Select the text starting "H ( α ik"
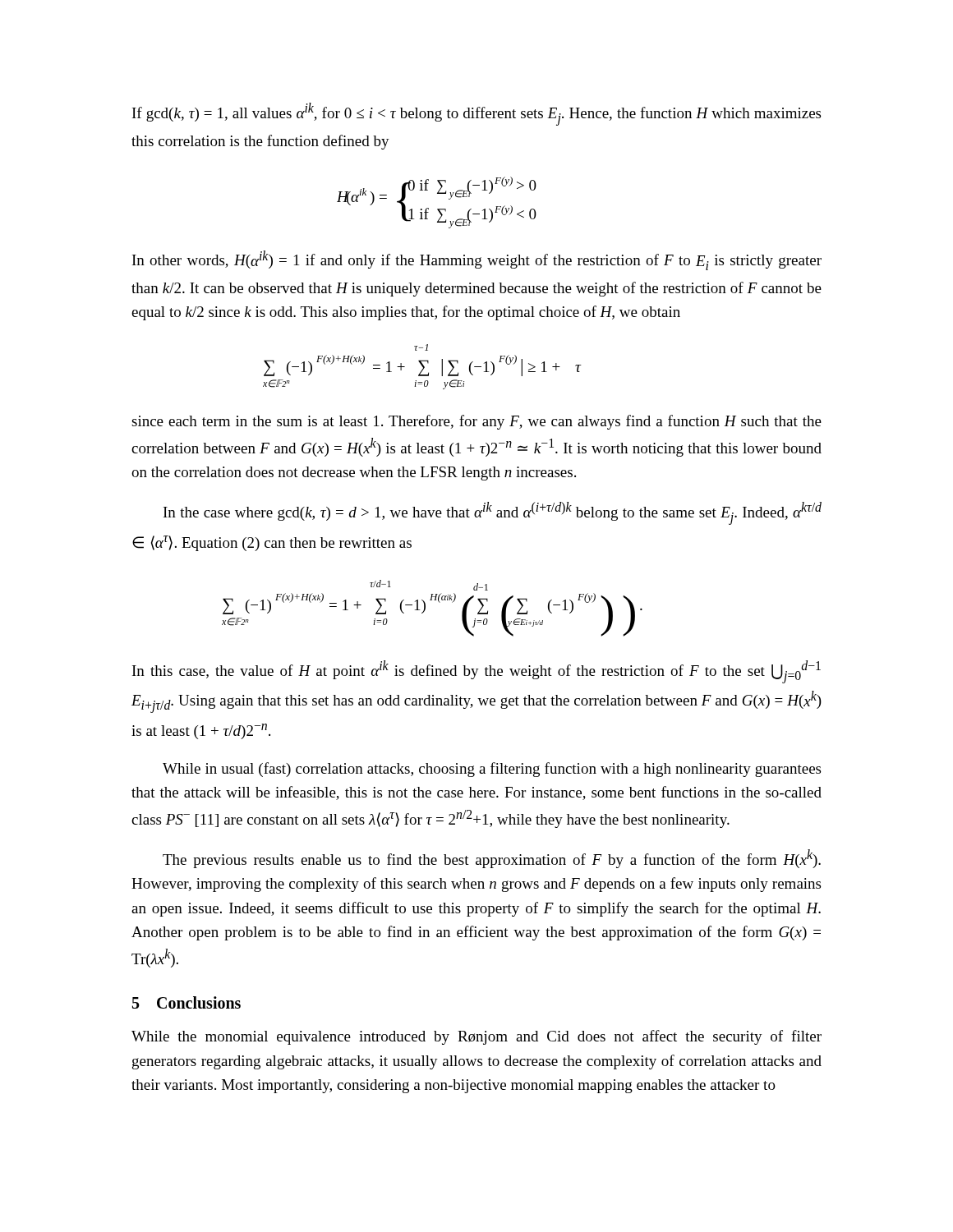Viewport: 953px width, 1232px height. tap(476, 199)
